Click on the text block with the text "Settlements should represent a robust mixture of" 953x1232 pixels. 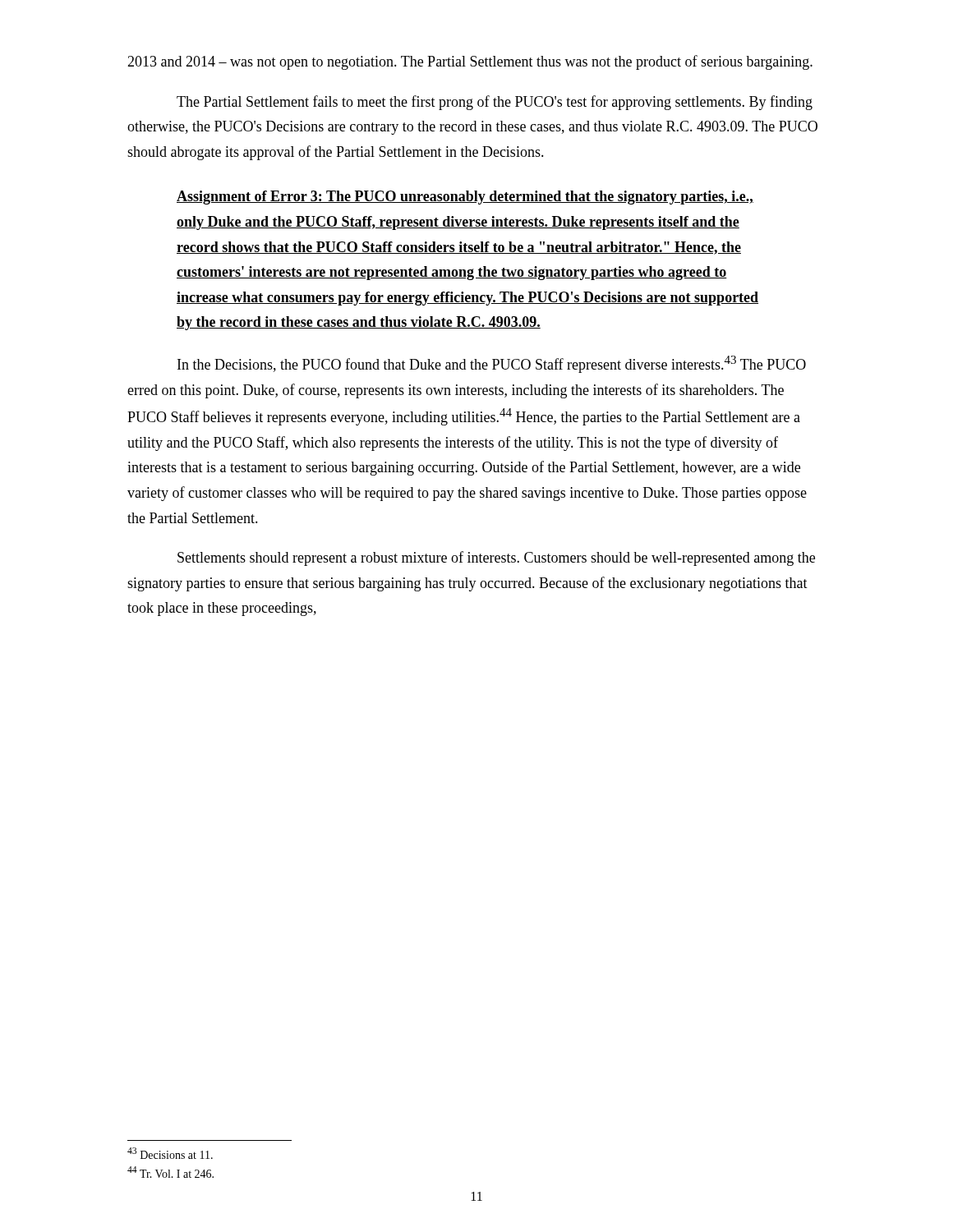point(476,583)
